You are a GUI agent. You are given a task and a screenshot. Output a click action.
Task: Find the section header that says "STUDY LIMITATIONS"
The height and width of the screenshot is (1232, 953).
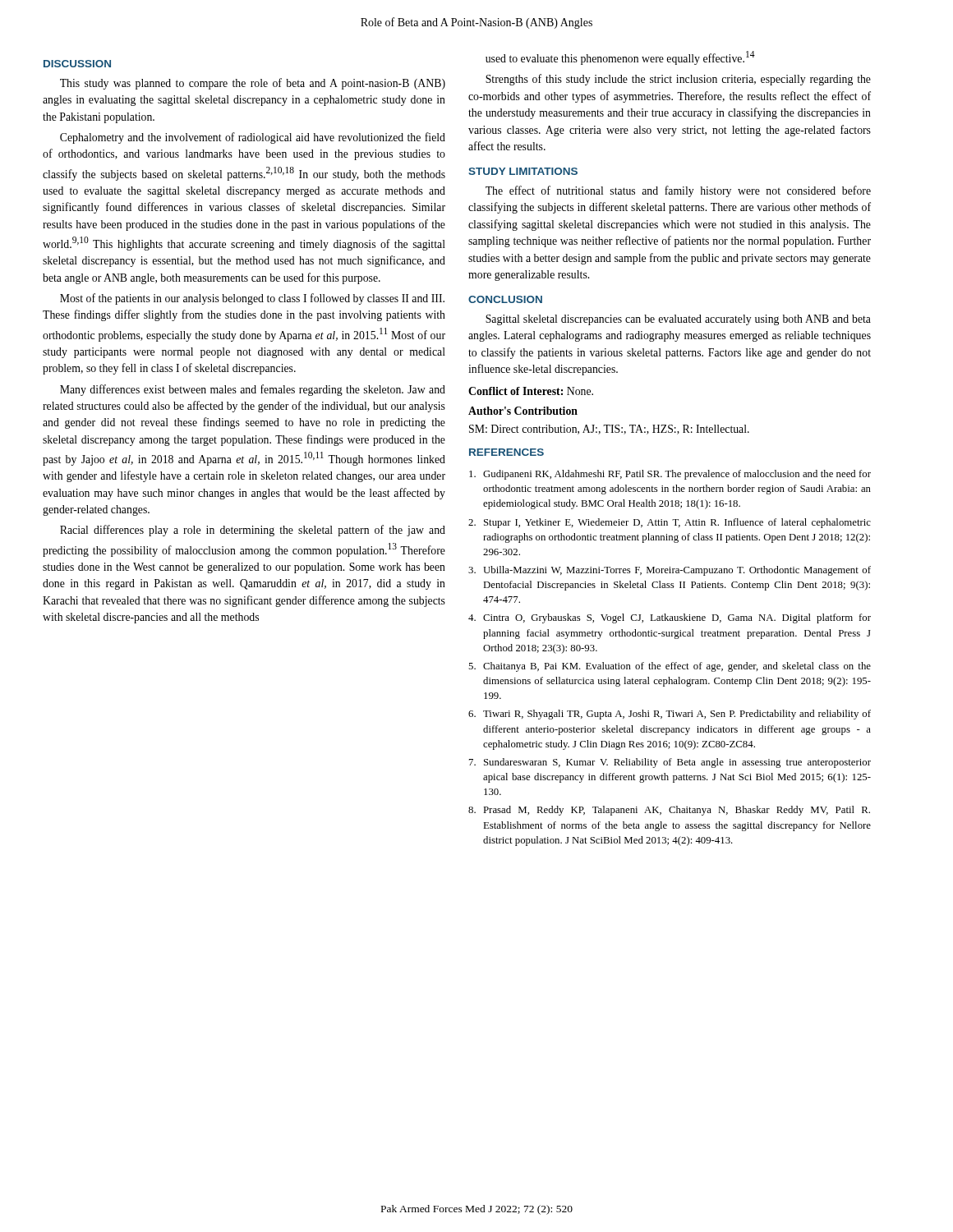(x=523, y=171)
